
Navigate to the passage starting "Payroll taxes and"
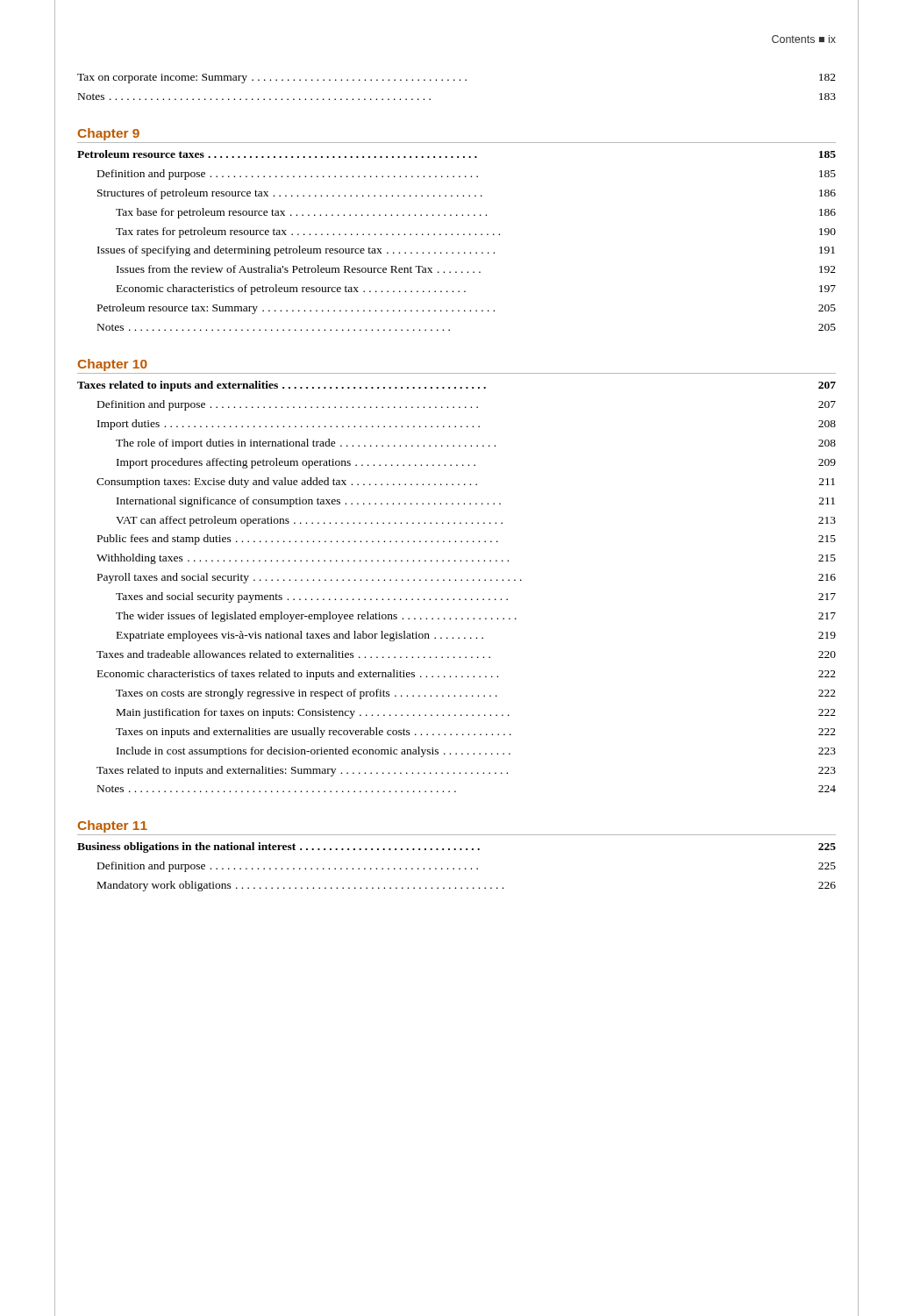(466, 578)
